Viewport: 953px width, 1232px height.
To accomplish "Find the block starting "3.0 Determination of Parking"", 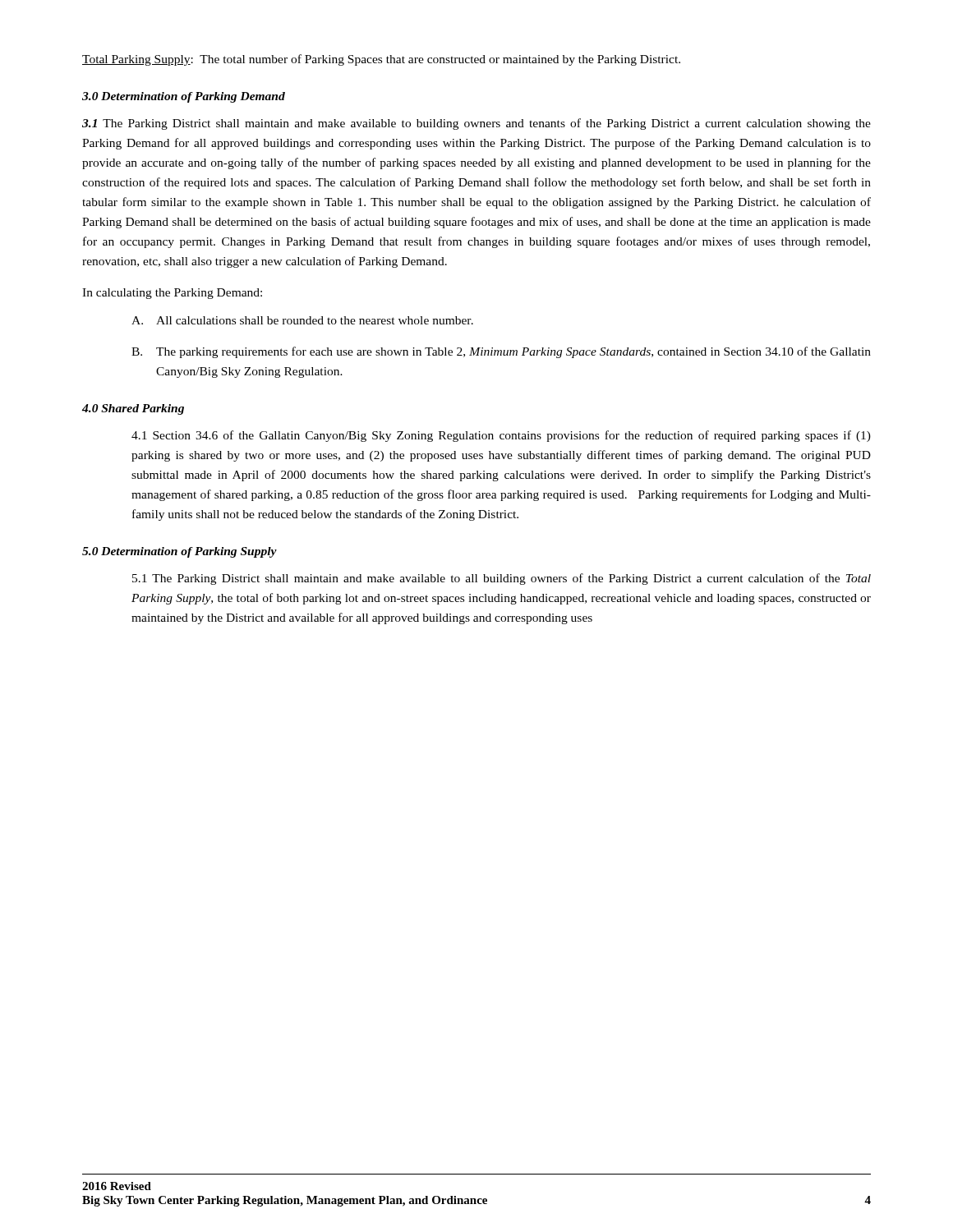I will pos(184,96).
